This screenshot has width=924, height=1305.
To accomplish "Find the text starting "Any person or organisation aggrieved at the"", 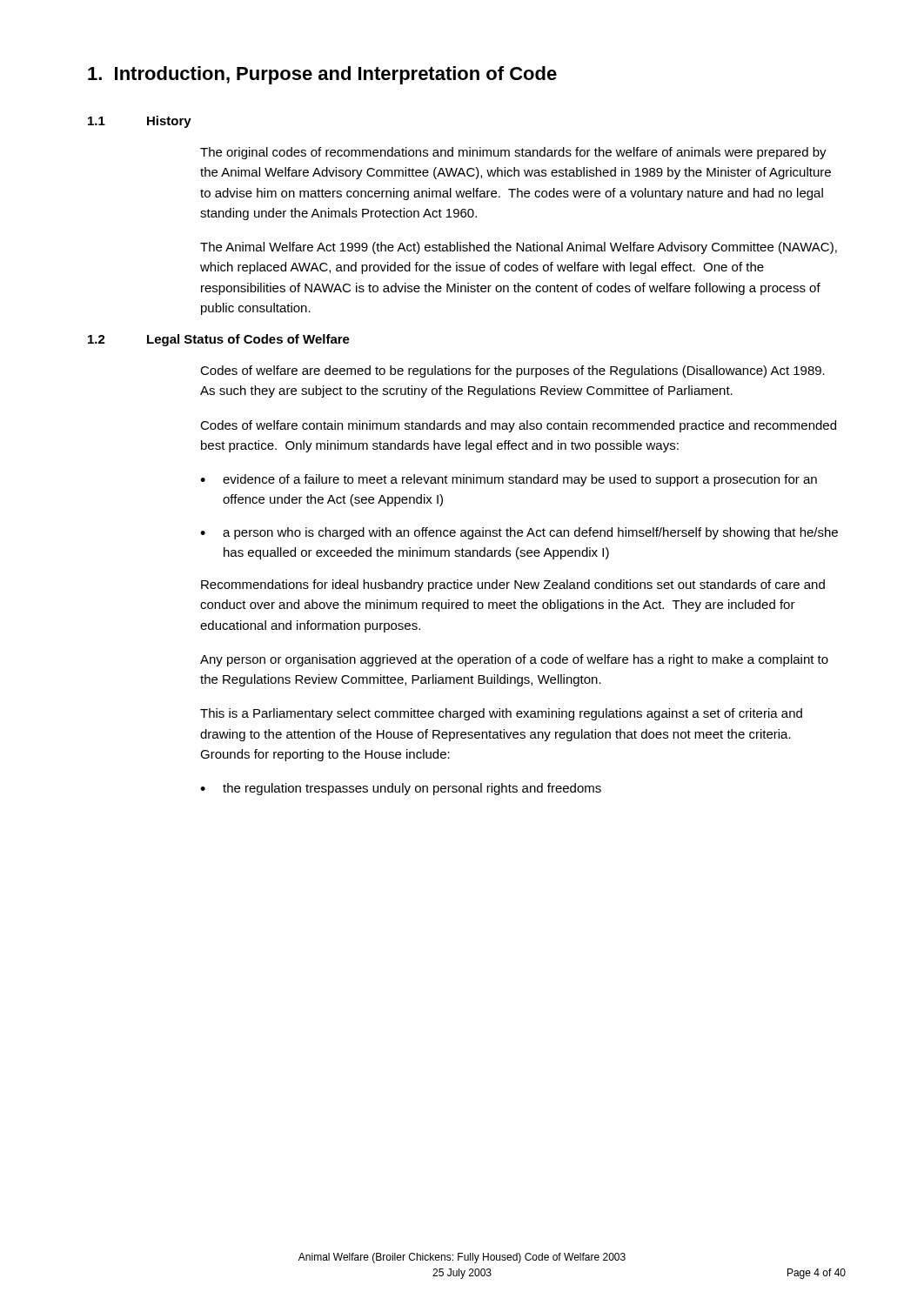I will pos(514,669).
